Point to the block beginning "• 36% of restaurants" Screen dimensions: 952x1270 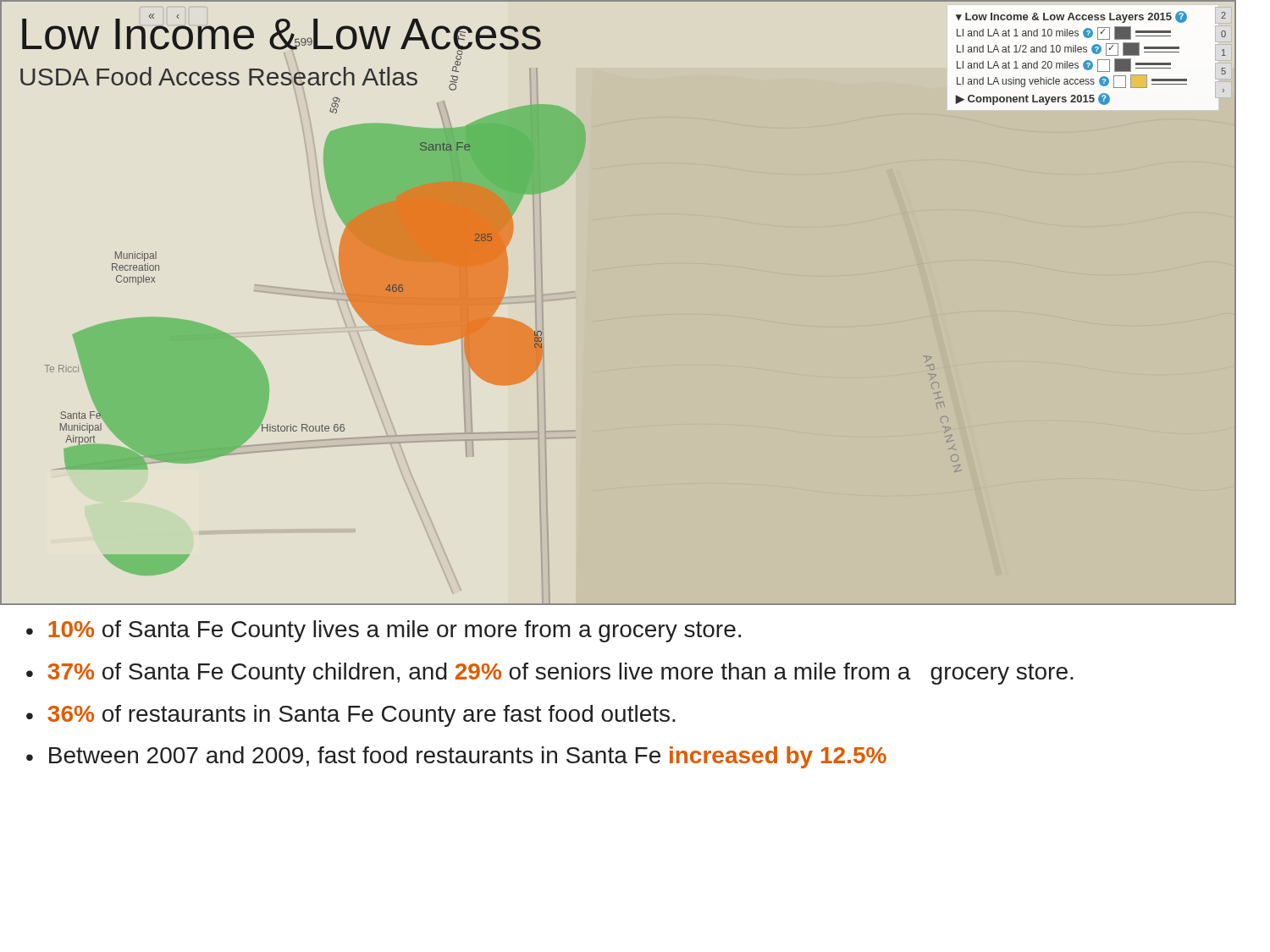pyautogui.click(x=351, y=715)
